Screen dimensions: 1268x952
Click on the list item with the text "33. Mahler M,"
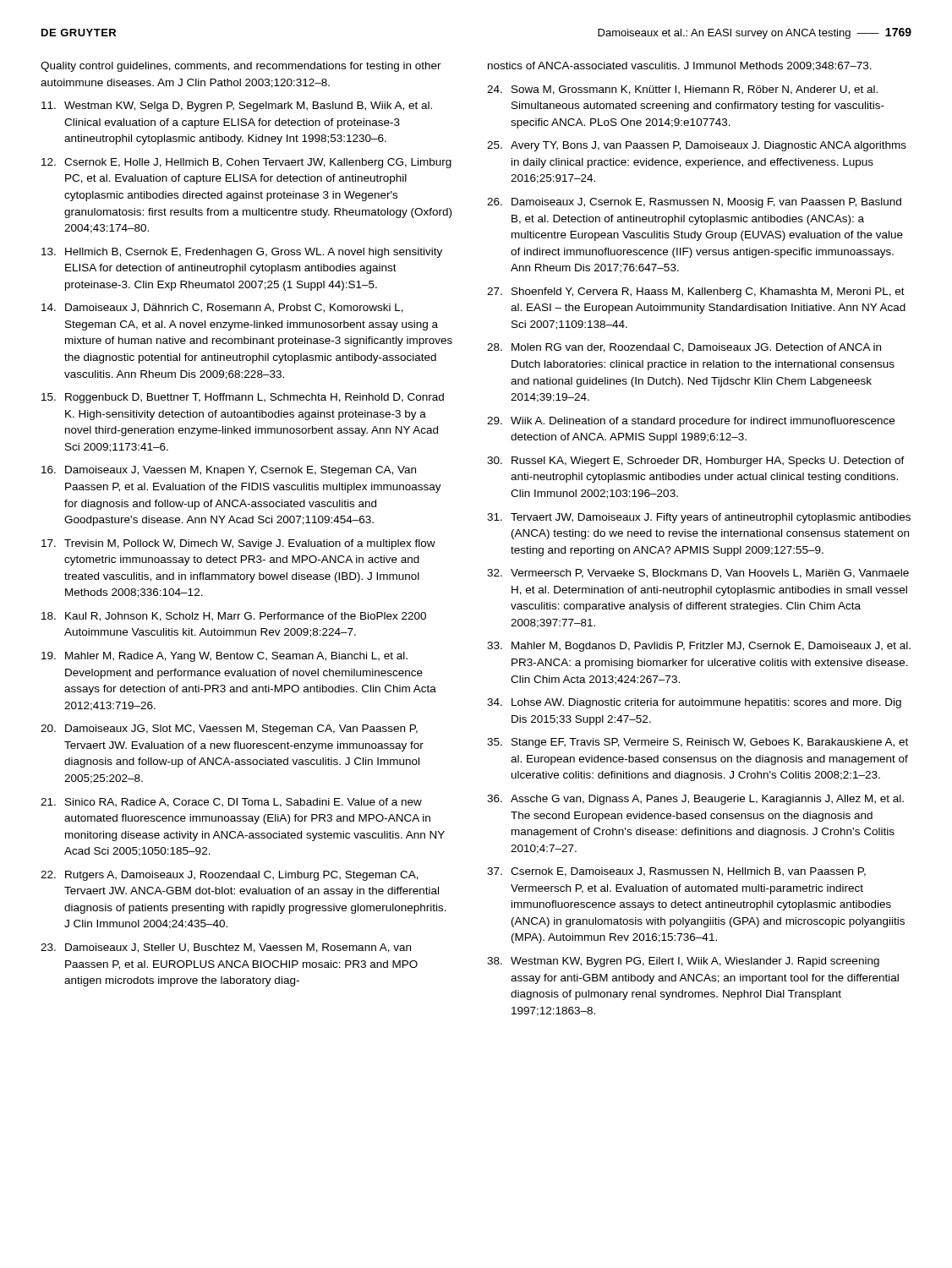699,663
